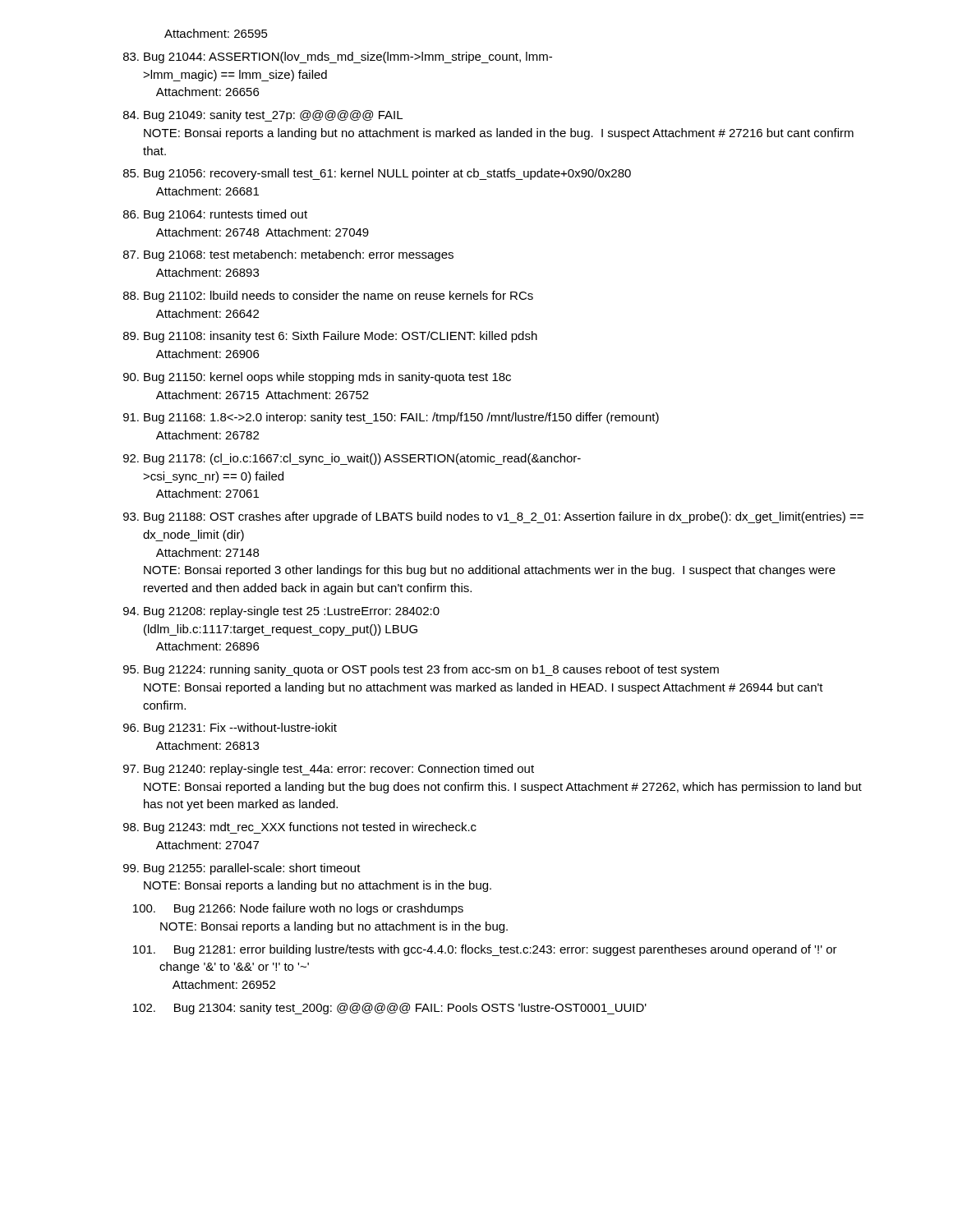Locate the text starting "87.Bug 21068: test metabench: metabench: error"
Screen dimensions: 1232x953
click(288, 255)
